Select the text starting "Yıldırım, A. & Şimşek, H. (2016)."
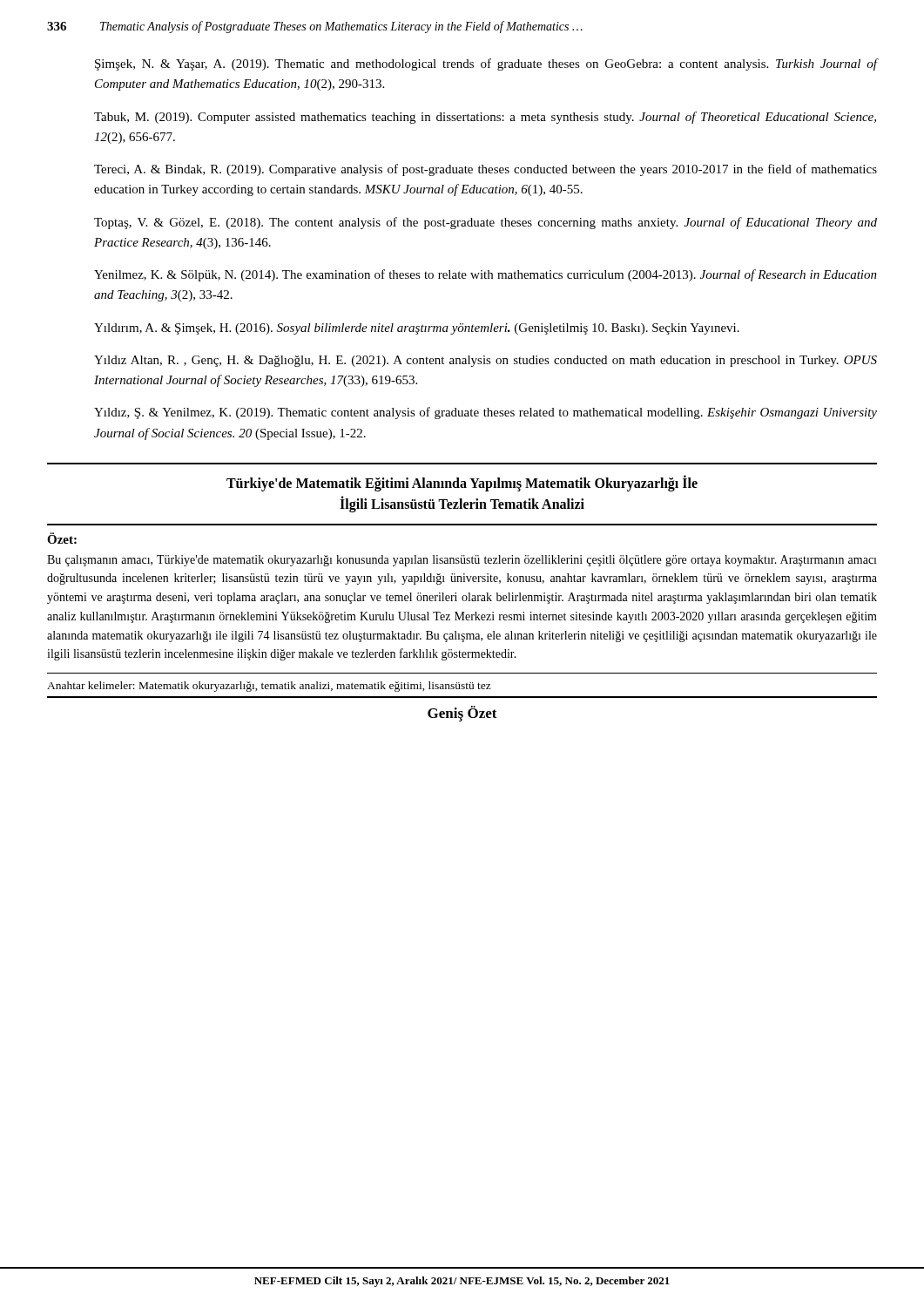The image size is (924, 1307). point(417,327)
